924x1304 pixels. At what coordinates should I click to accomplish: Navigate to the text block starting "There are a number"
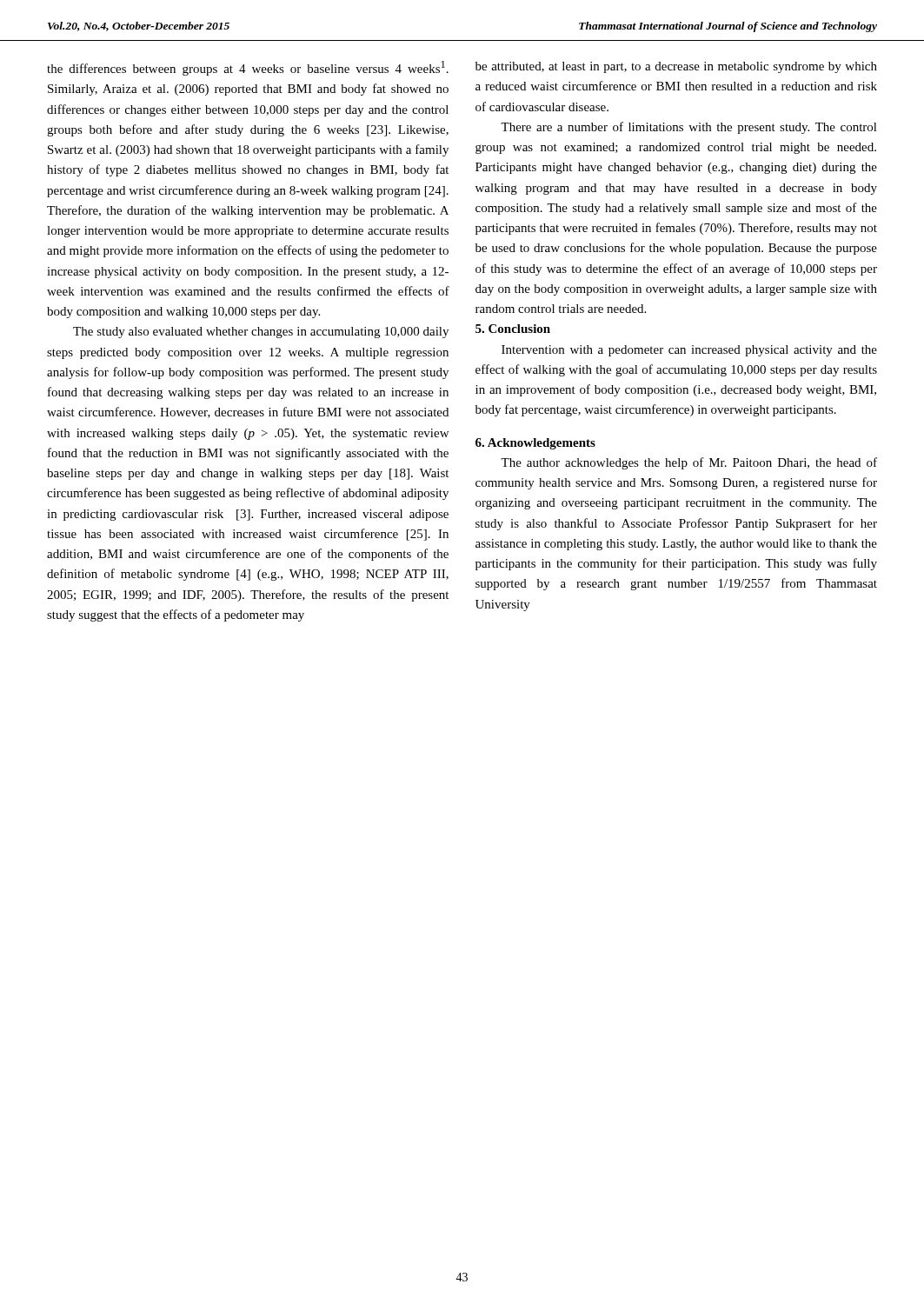[x=676, y=218]
